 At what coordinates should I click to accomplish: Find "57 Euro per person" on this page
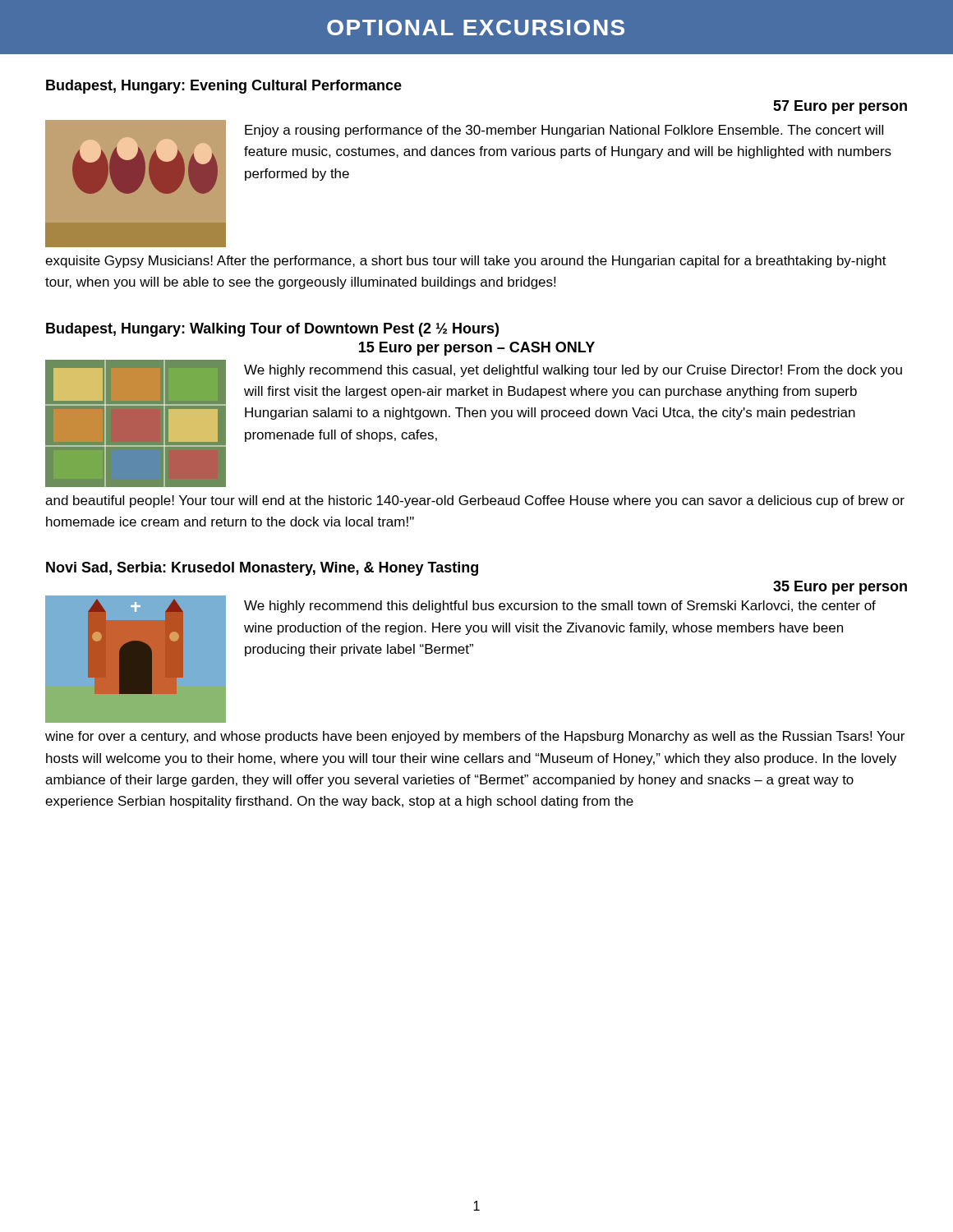[840, 106]
